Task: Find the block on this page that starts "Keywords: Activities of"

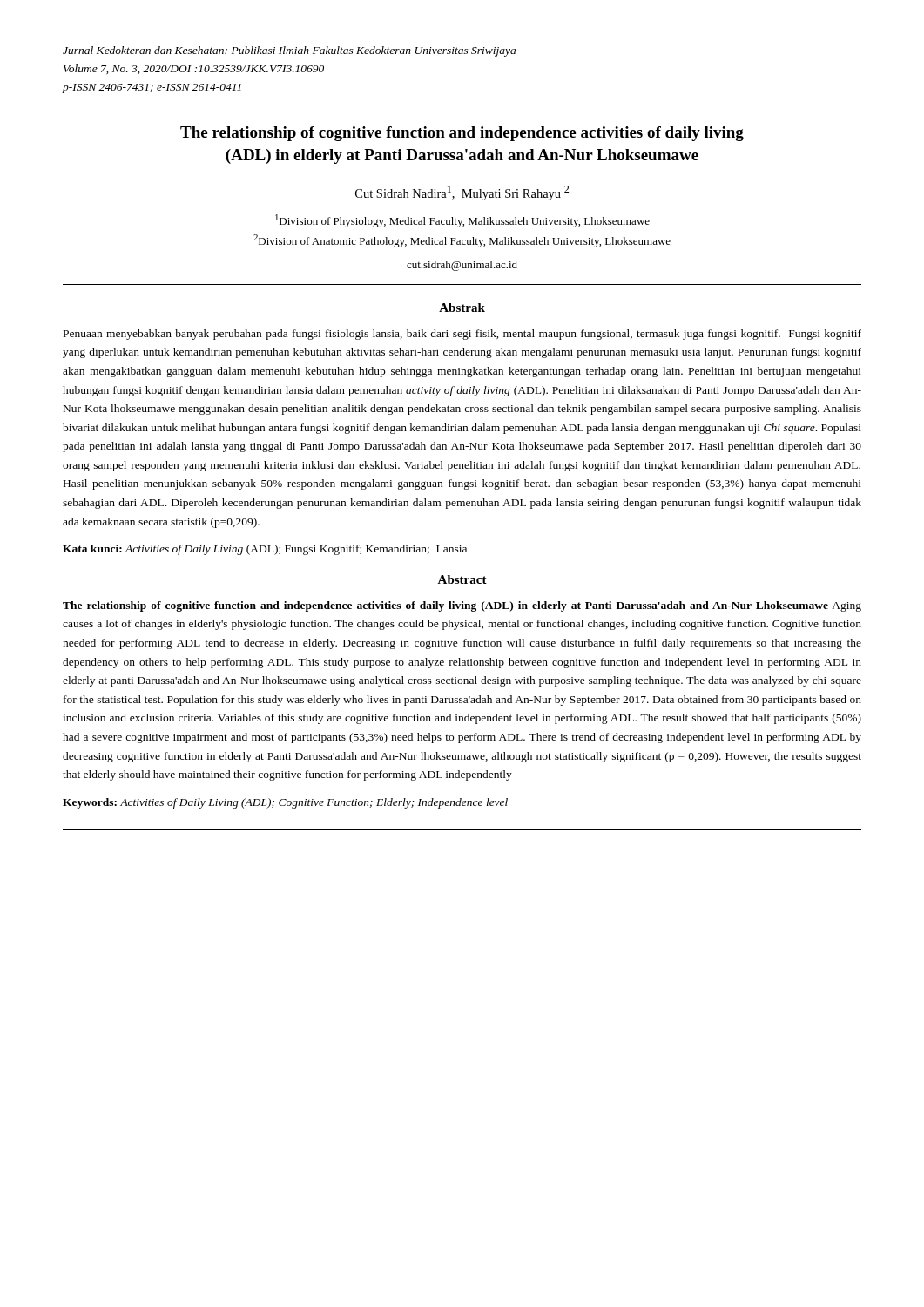Action: [285, 802]
